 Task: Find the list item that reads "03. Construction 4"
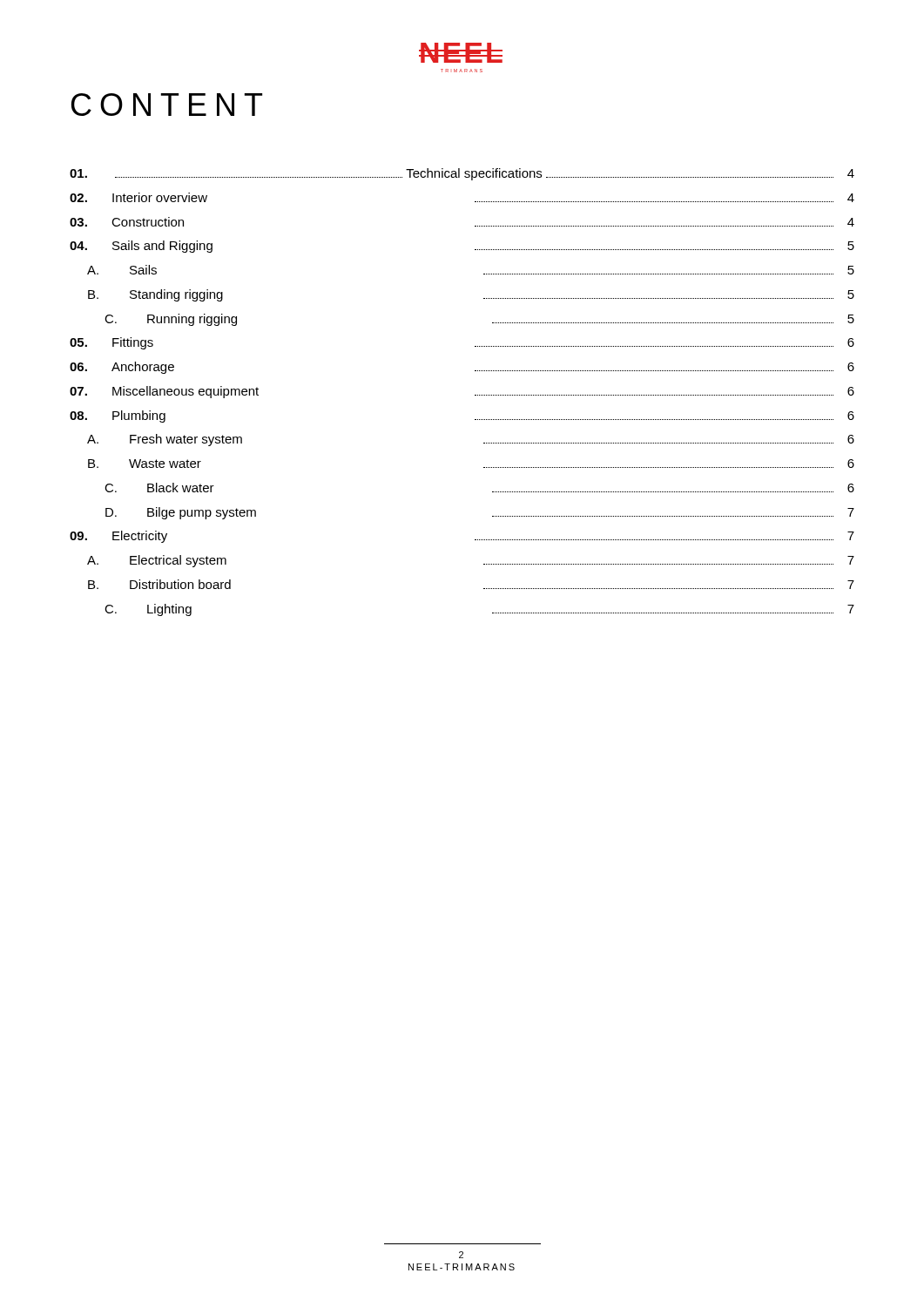coord(148,222)
